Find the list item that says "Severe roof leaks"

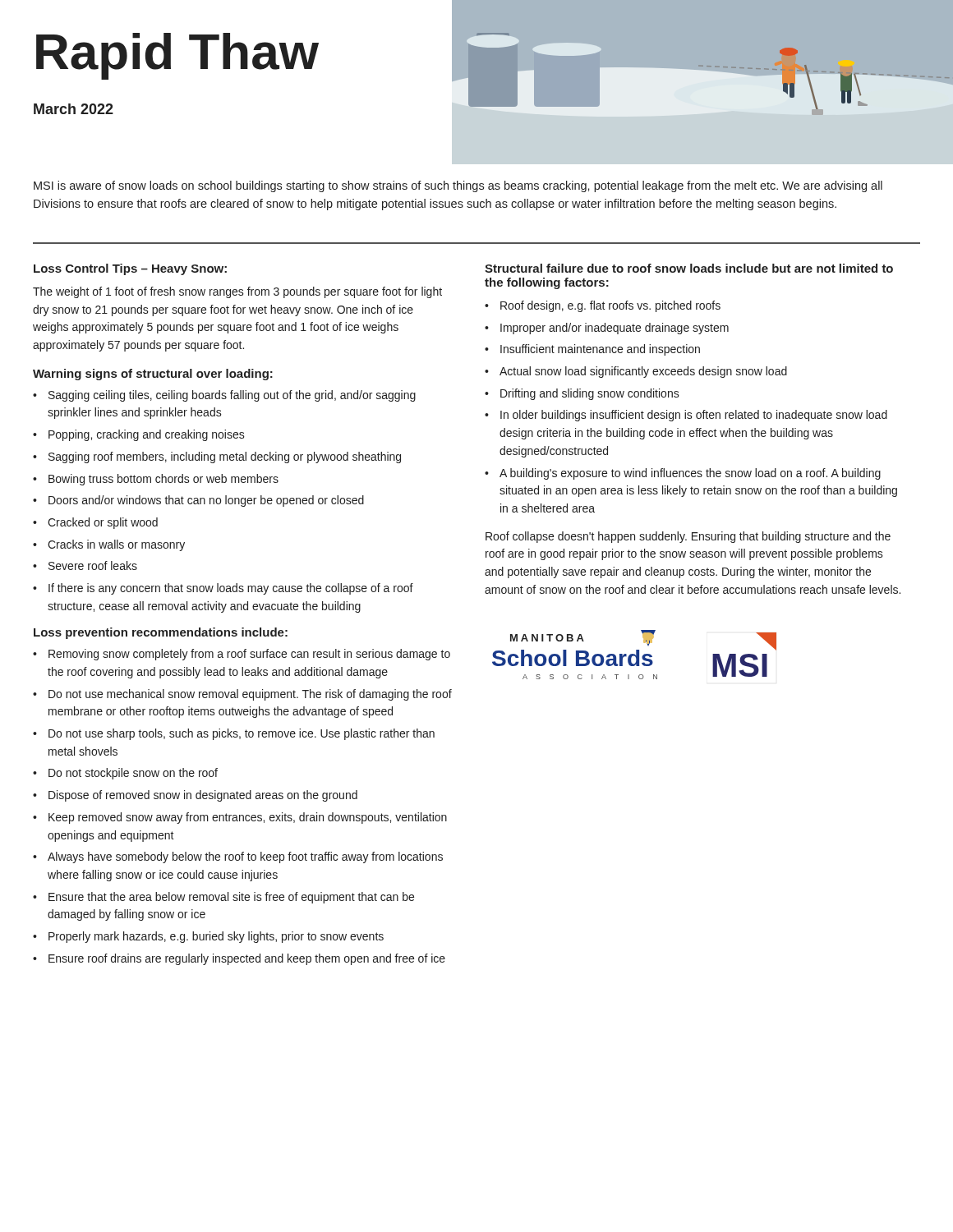click(92, 566)
